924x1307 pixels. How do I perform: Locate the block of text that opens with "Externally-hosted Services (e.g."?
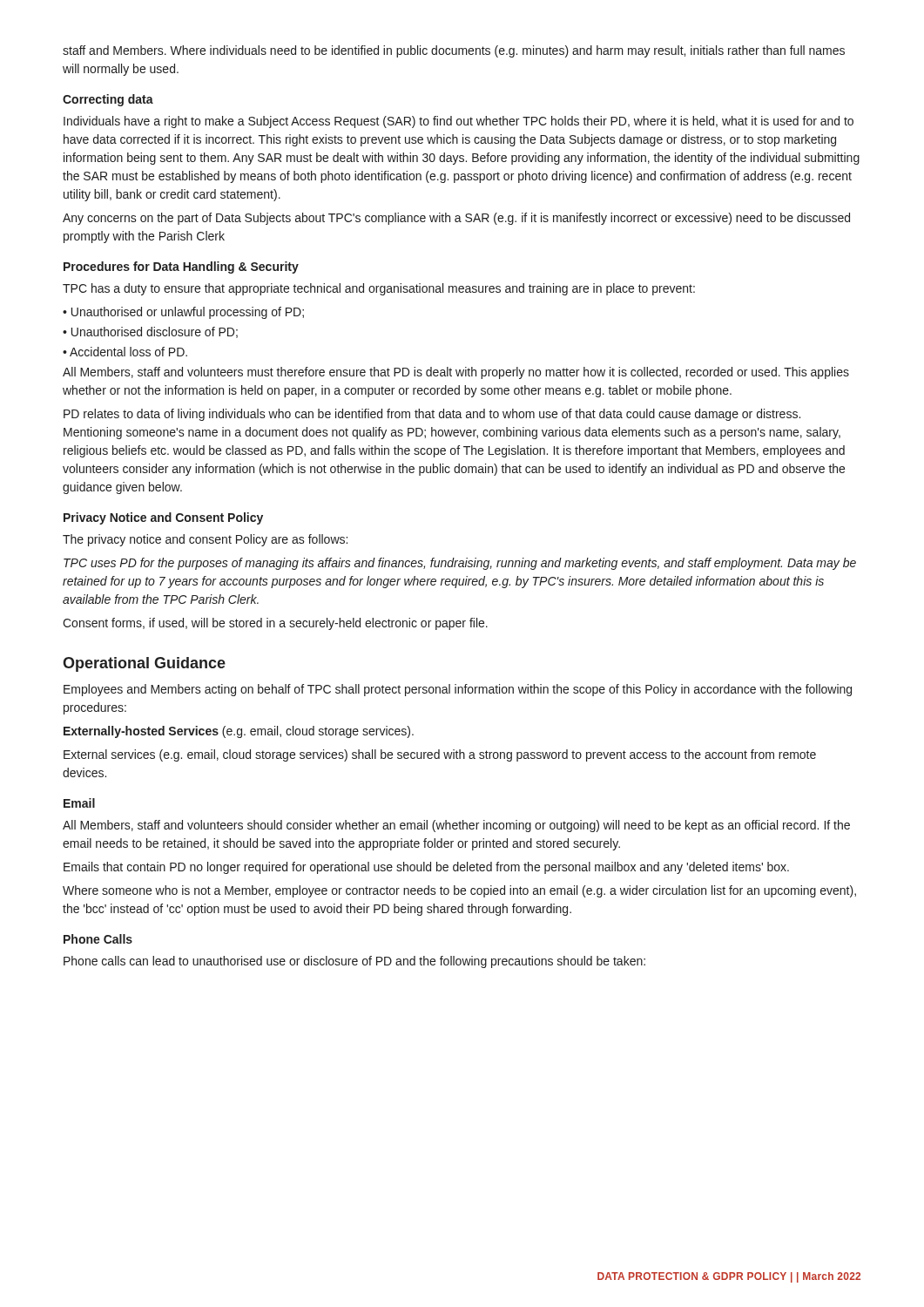click(x=239, y=732)
